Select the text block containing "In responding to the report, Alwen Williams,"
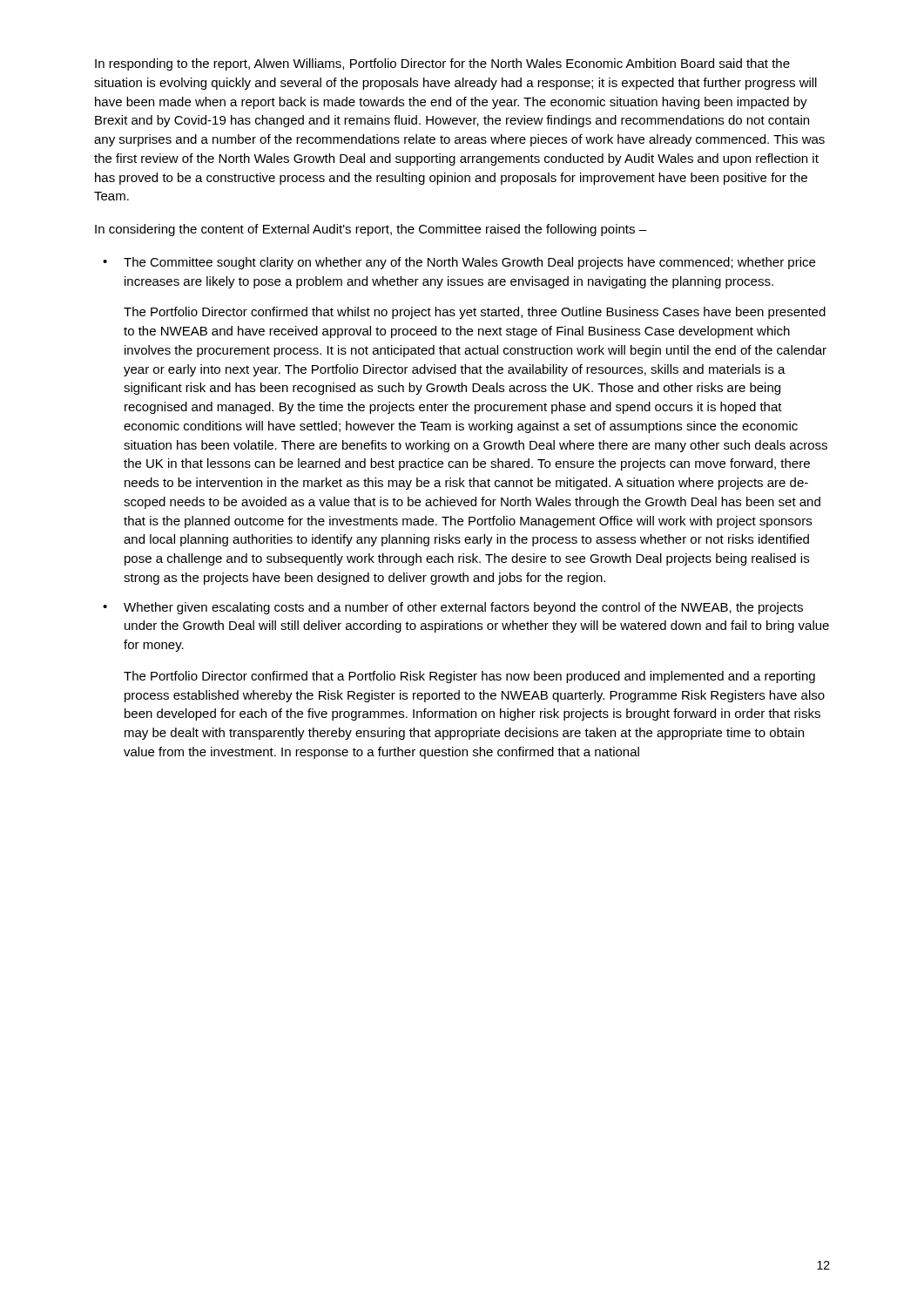The height and width of the screenshot is (1307, 924). click(460, 130)
